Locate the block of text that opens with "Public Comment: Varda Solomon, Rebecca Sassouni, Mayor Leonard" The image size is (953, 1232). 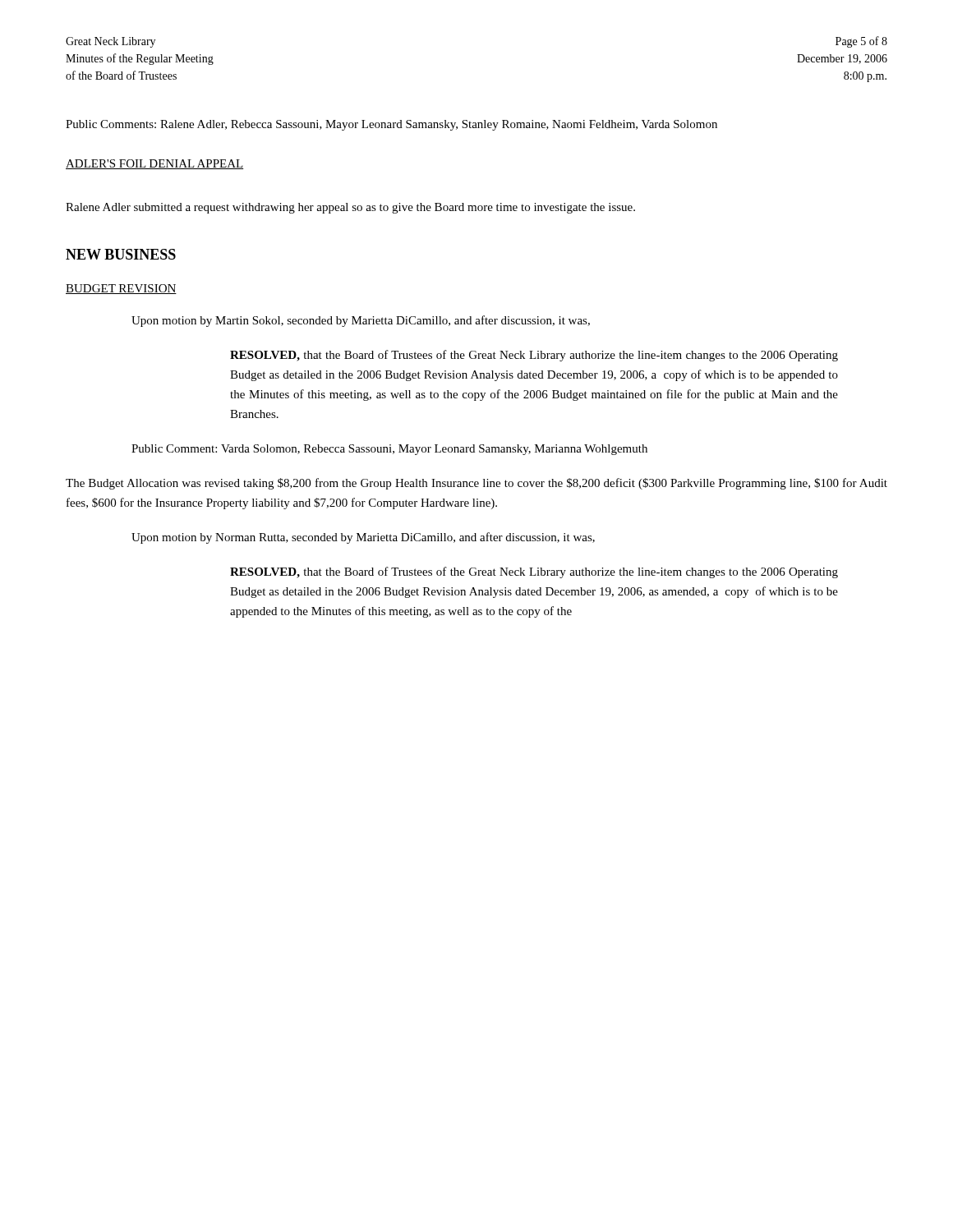coord(390,448)
